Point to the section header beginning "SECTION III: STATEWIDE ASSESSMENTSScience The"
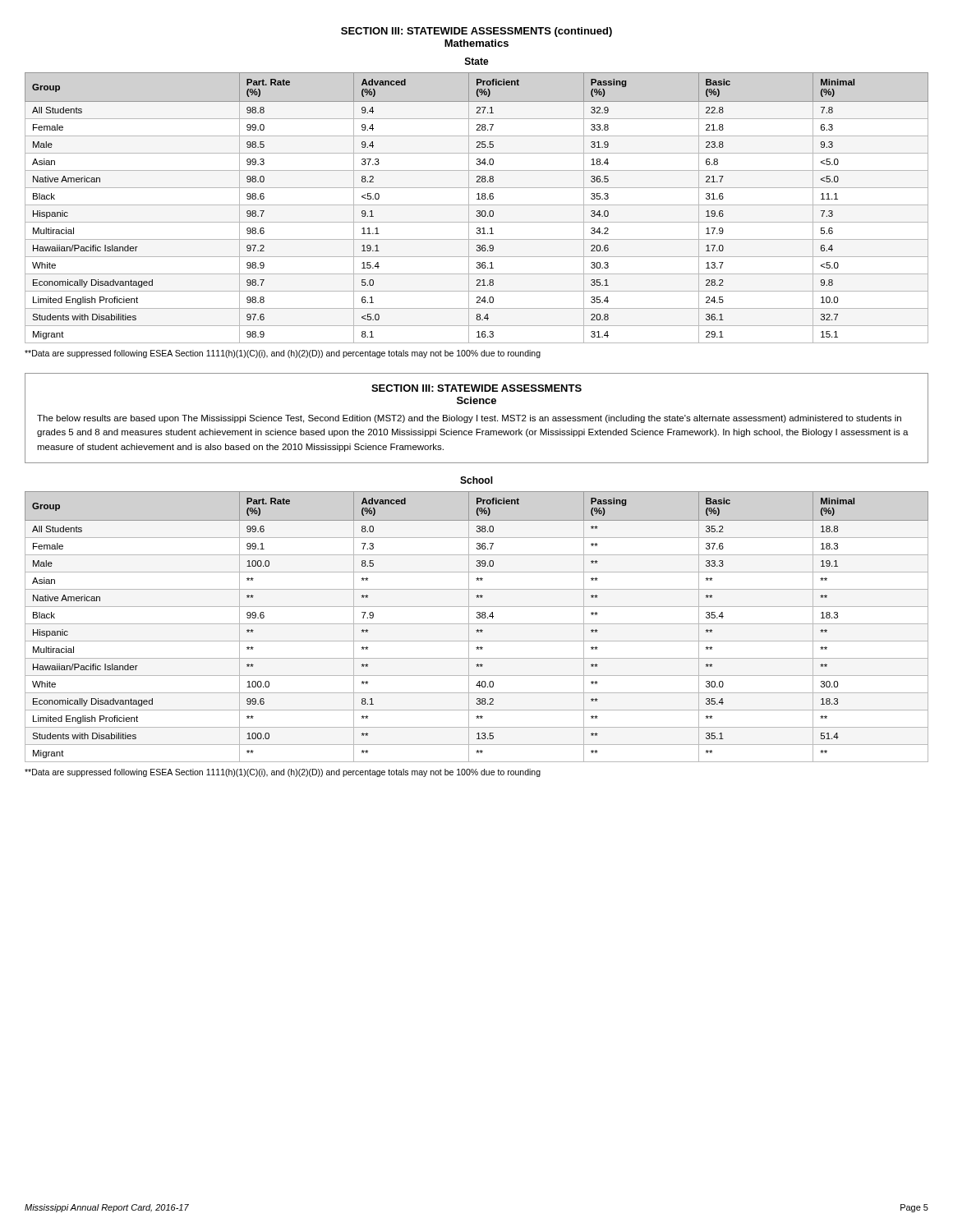This screenshot has height=1232, width=953. (476, 418)
